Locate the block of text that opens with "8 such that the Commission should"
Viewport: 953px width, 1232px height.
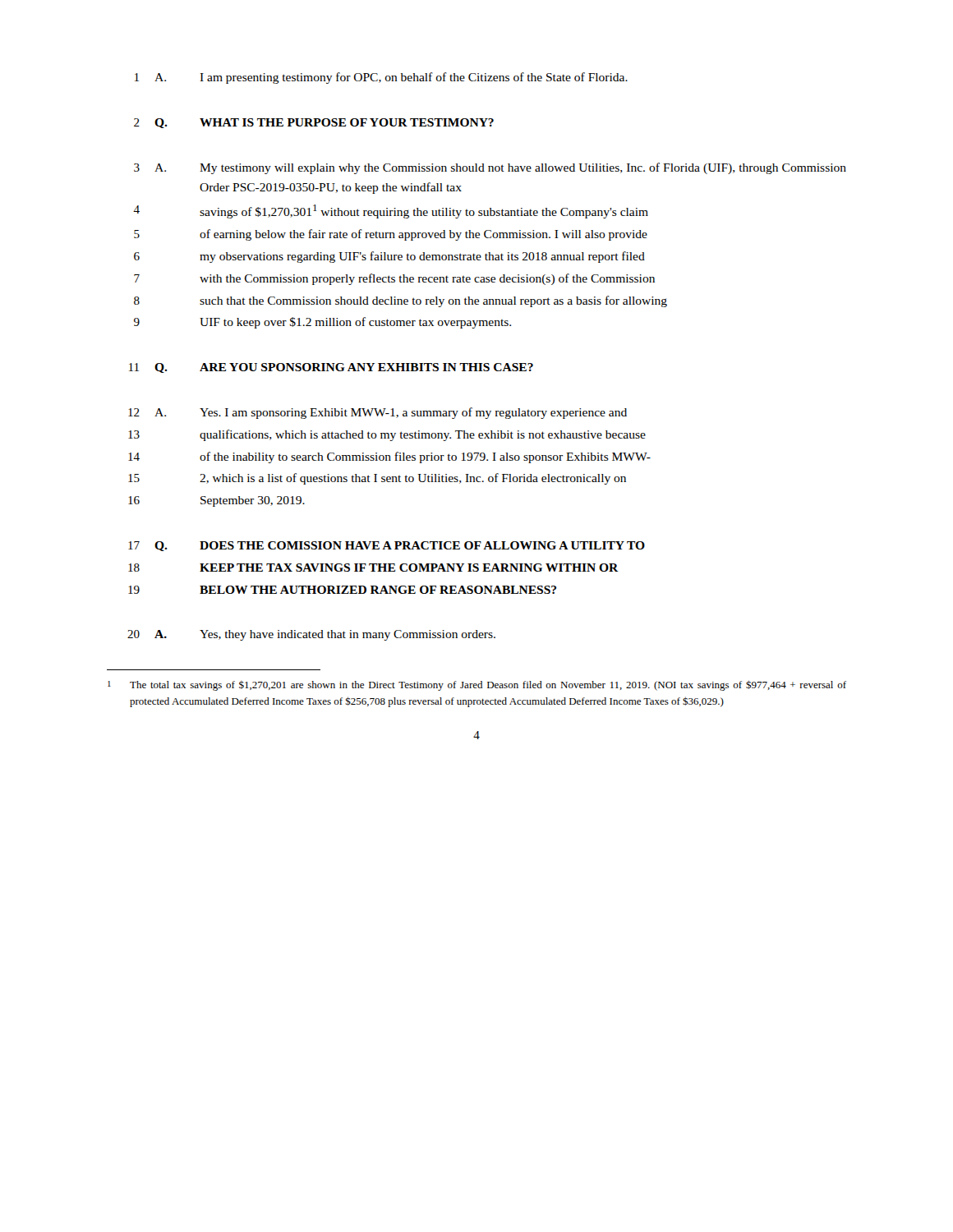tap(476, 300)
